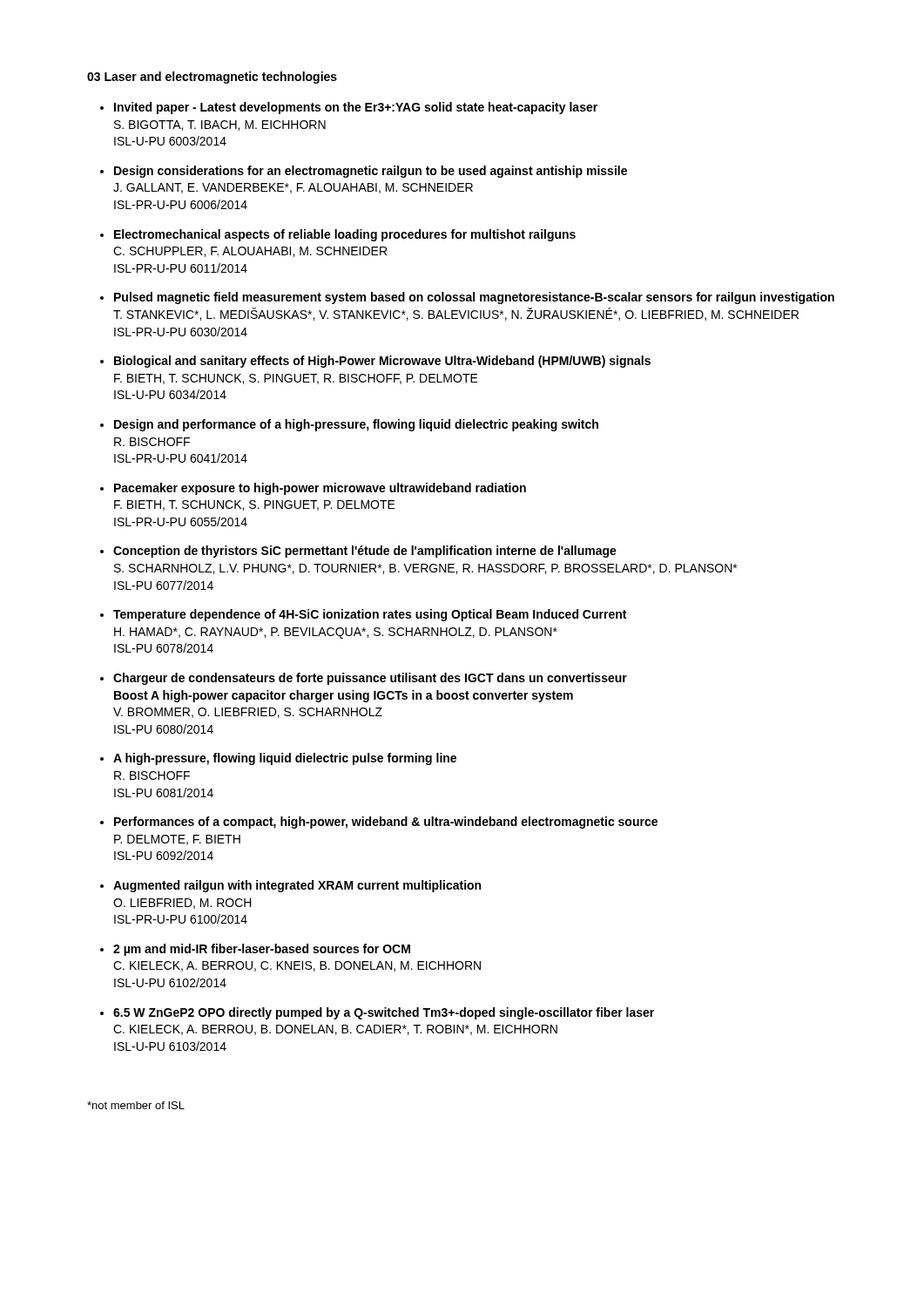Click the passage that begins "Augmented railgun with integrated XRAM current multiplication"
The height and width of the screenshot is (1307, 924).
pos(297,886)
